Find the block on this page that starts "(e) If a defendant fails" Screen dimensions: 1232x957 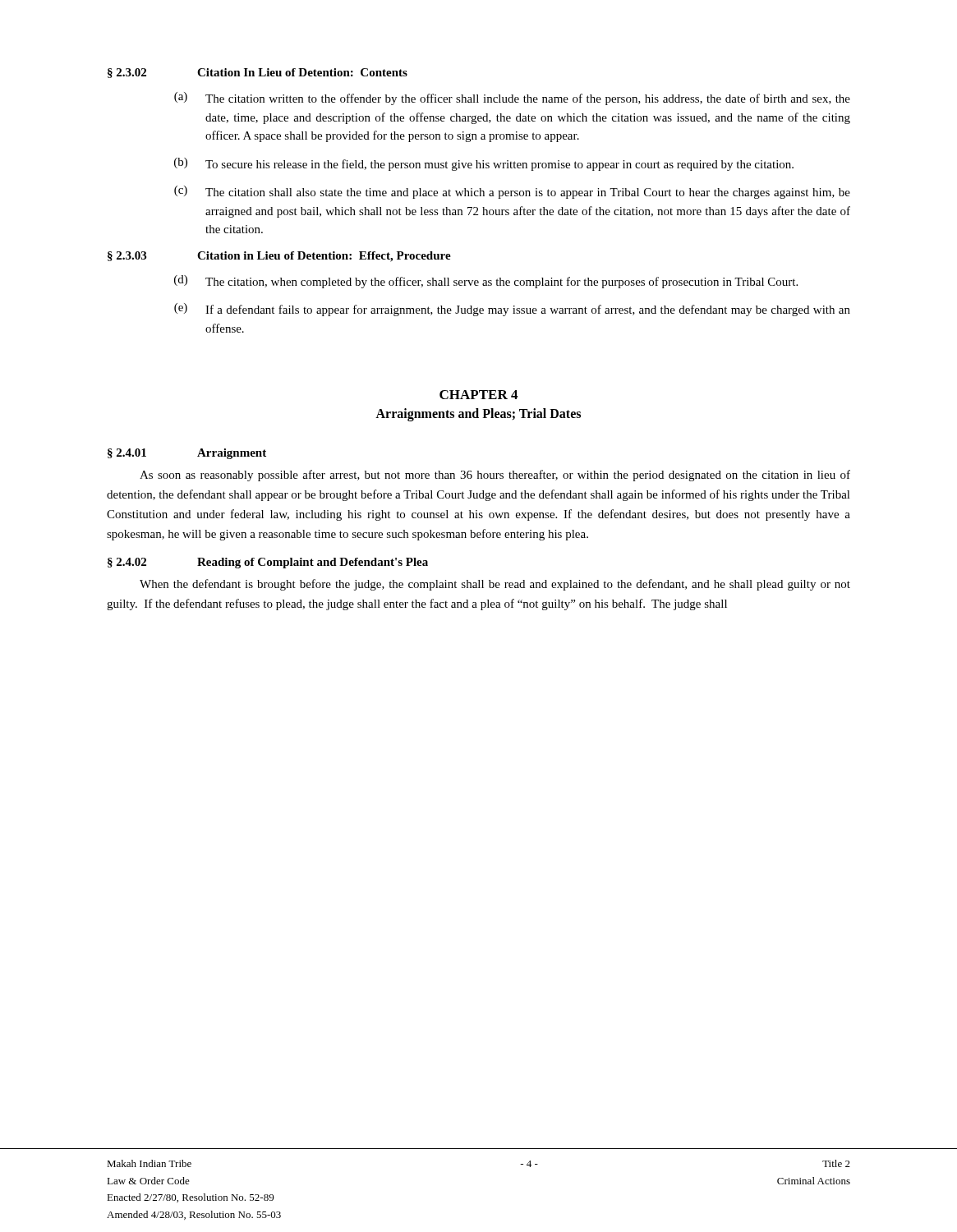(503, 319)
